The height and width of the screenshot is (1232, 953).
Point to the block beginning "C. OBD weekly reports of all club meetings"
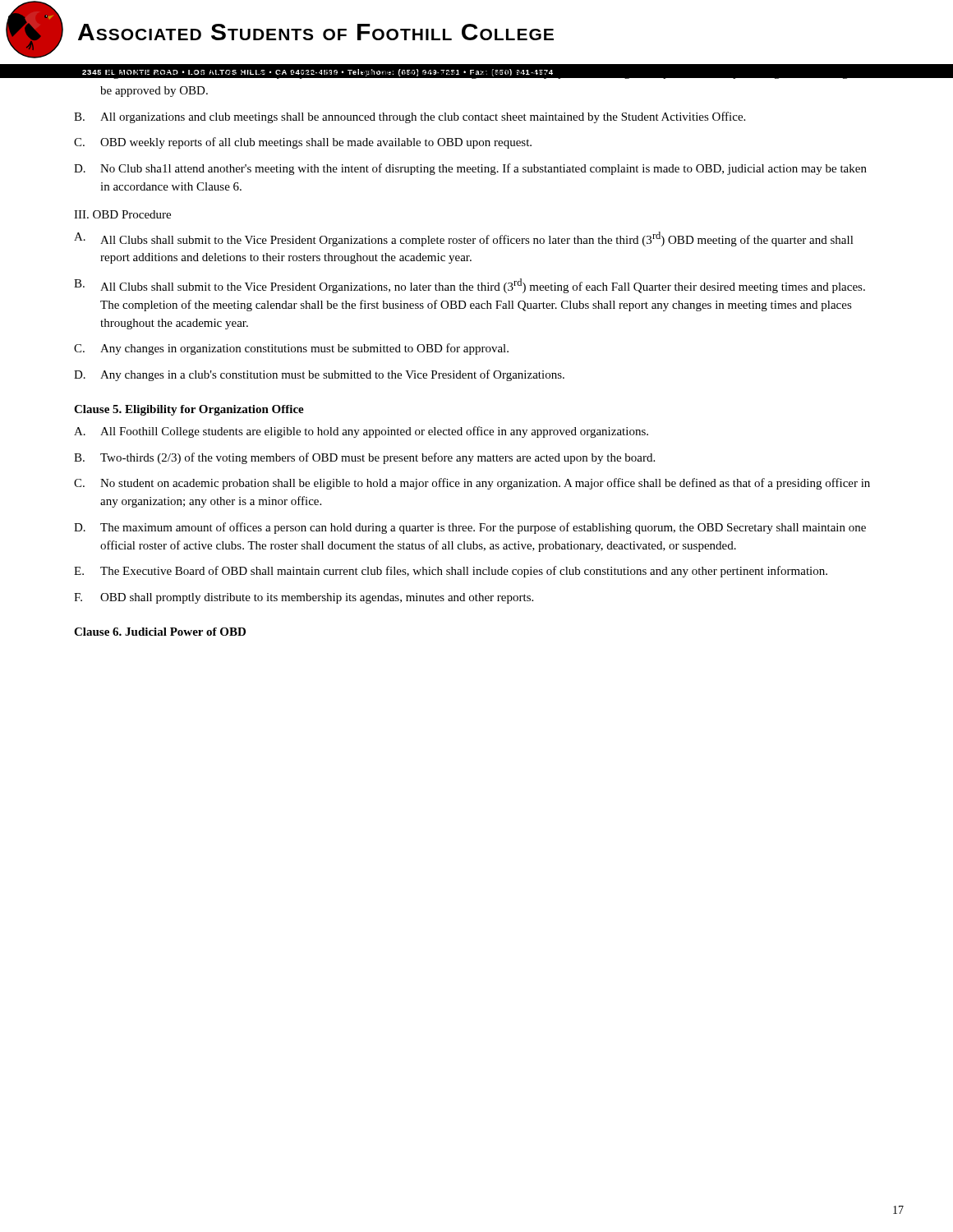[476, 143]
